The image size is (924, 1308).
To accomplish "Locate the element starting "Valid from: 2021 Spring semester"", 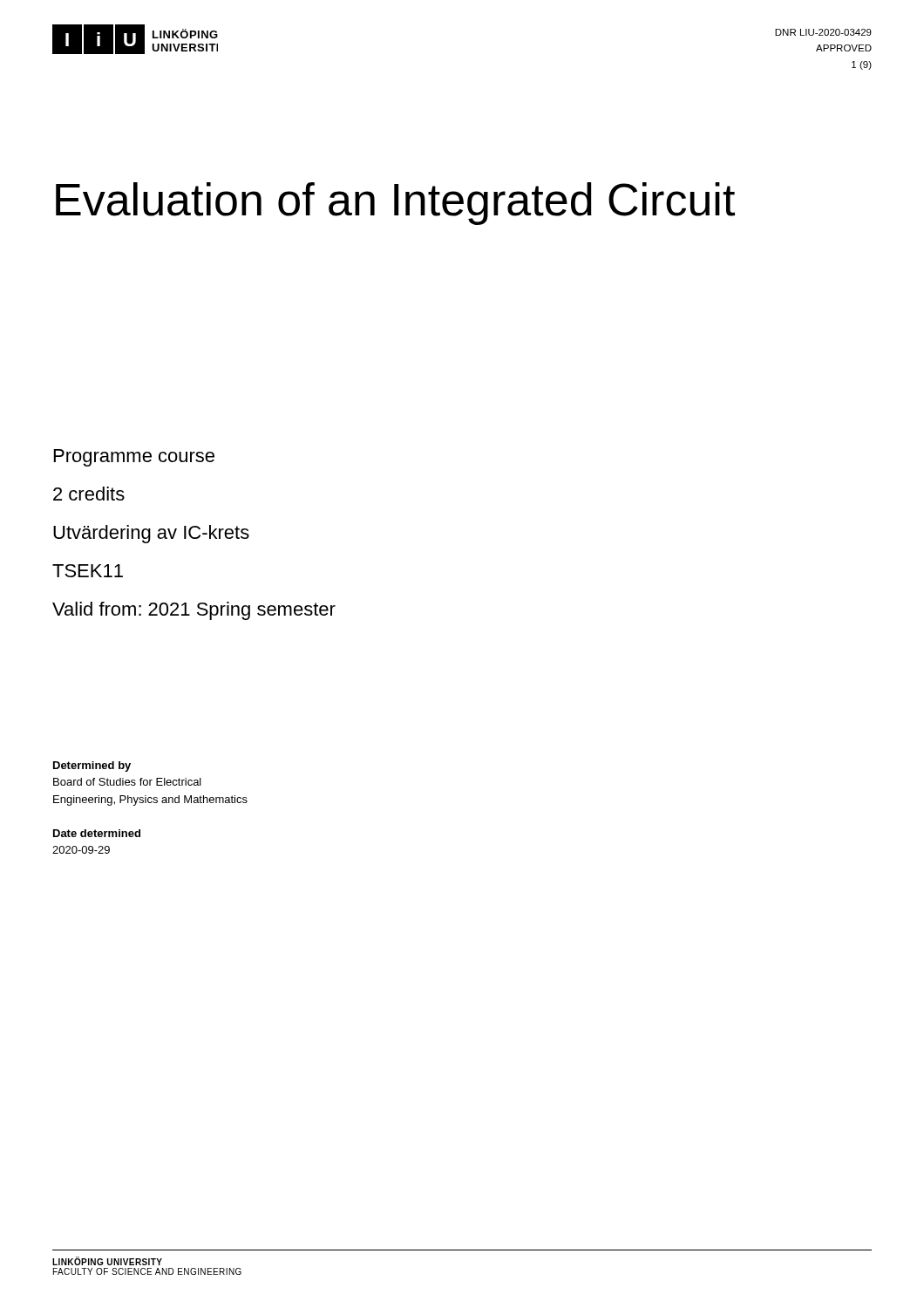I will point(194,609).
